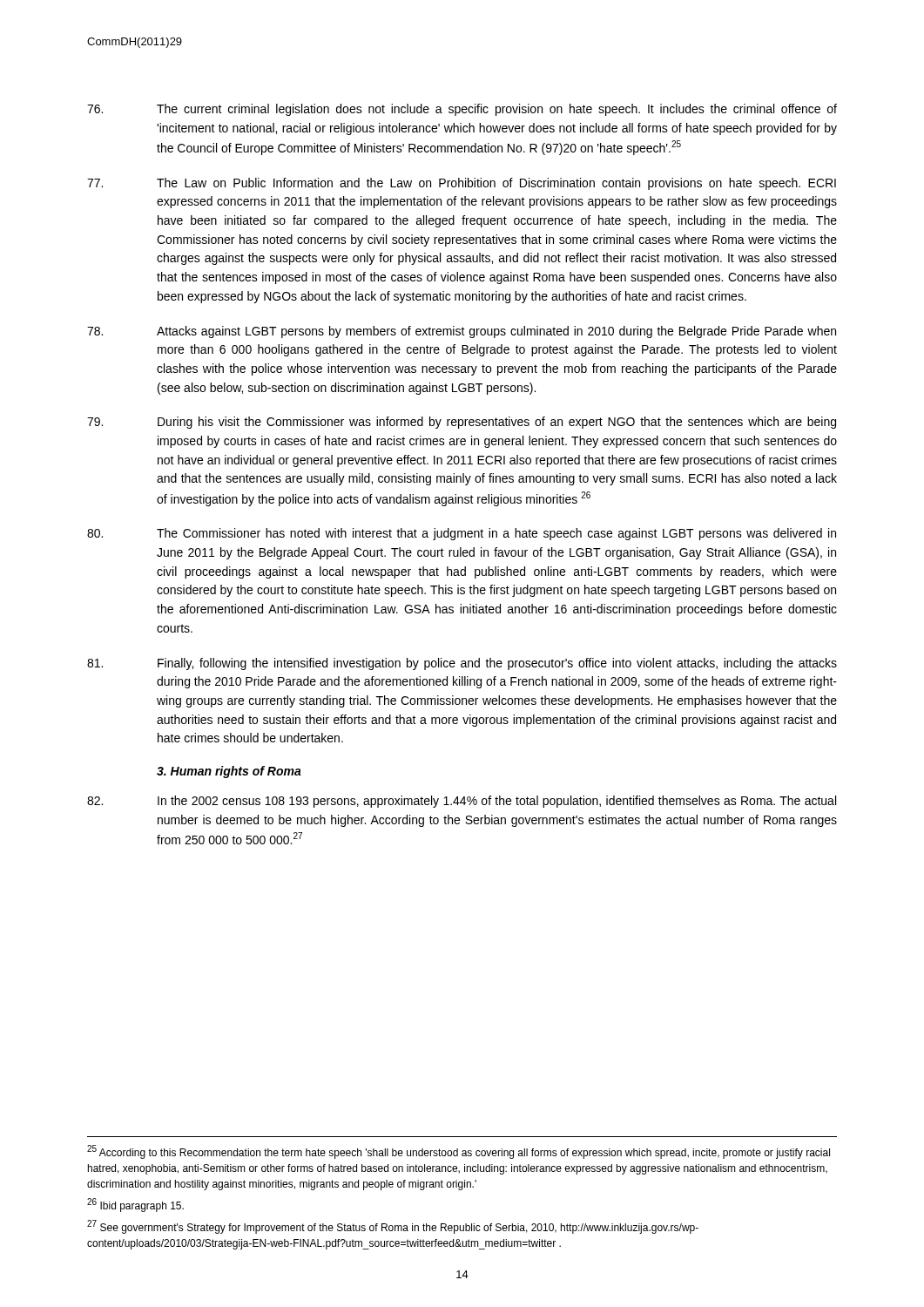The width and height of the screenshot is (924, 1307).
Task: Find the text block with the text "The Commissioner has noted with interest that a"
Action: click(x=462, y=582)
